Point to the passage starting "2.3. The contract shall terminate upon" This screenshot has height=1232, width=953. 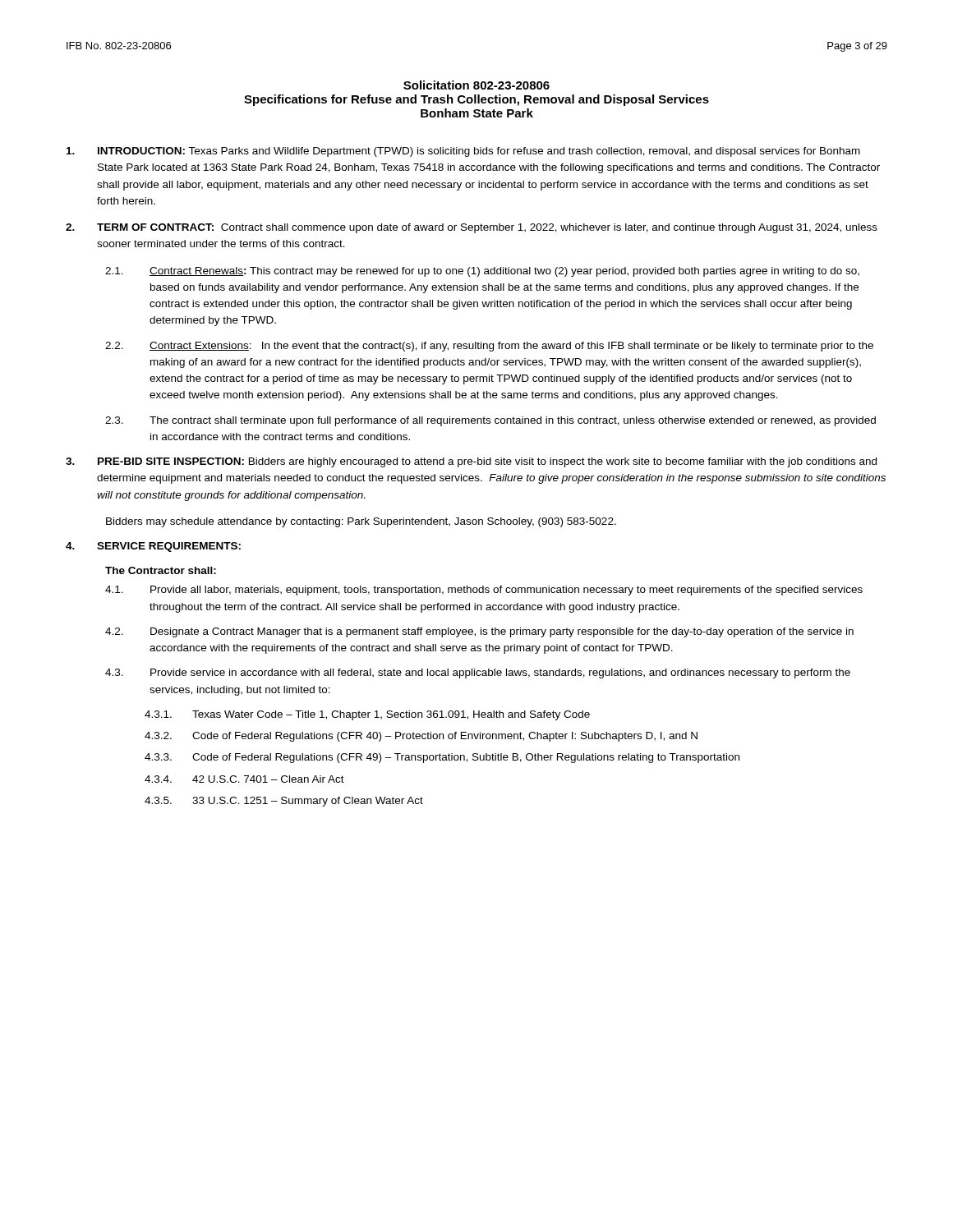(x=496, y=428)
